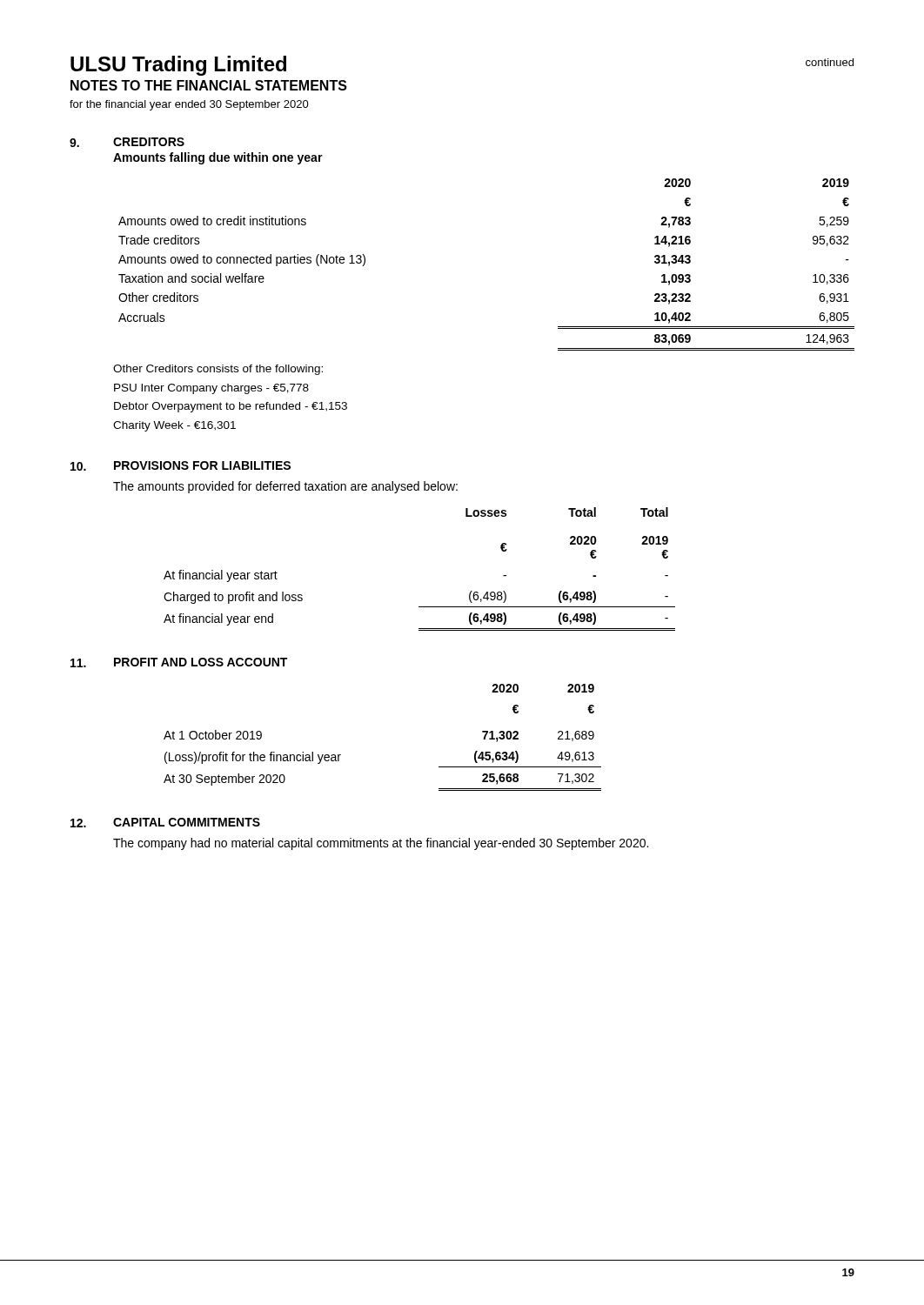924x1305 pixels.
Task: Click on the block starting "PROFIT AND LOSS ACCOUNT"
Action: 200,662
